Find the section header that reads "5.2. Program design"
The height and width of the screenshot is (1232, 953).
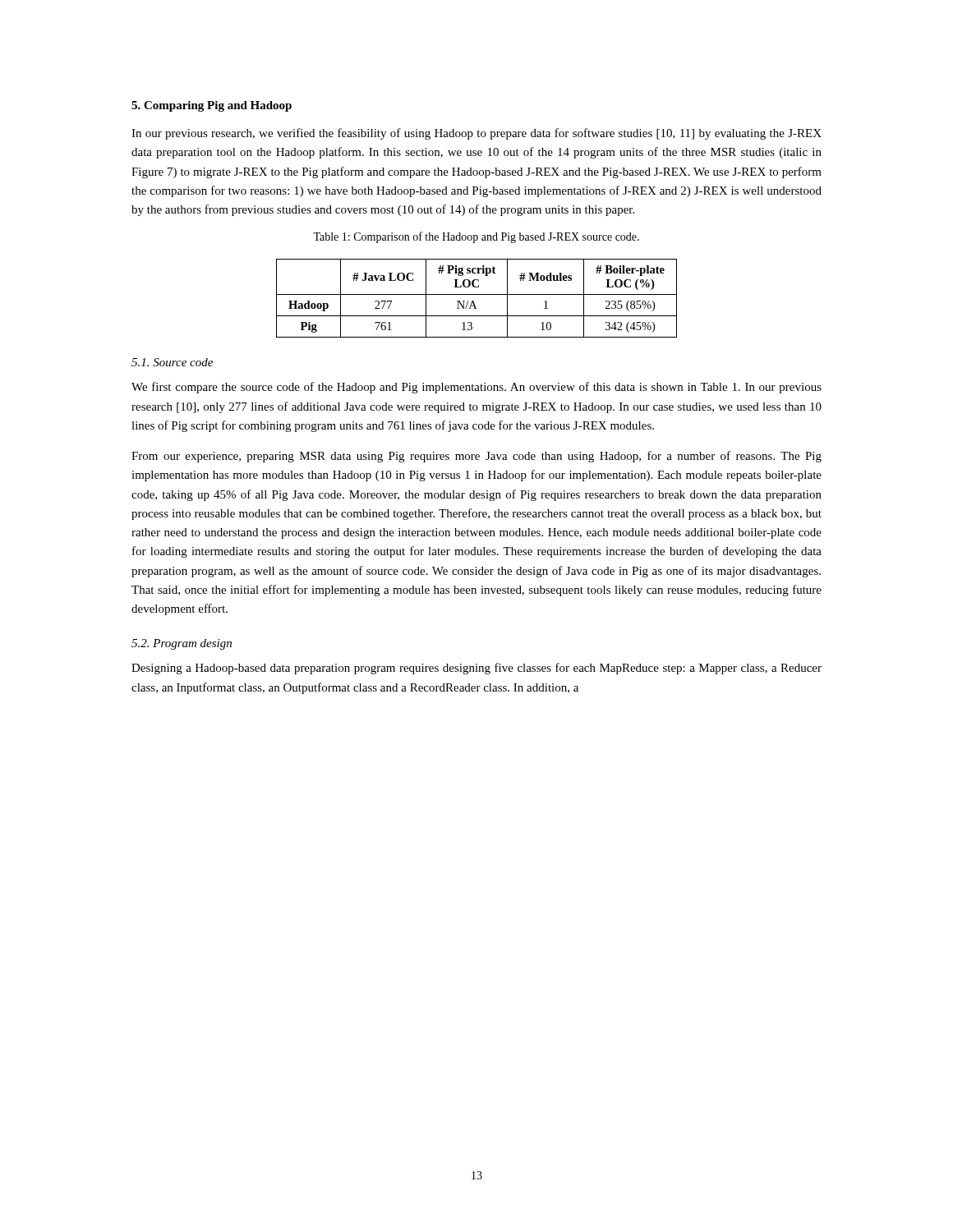182,643
